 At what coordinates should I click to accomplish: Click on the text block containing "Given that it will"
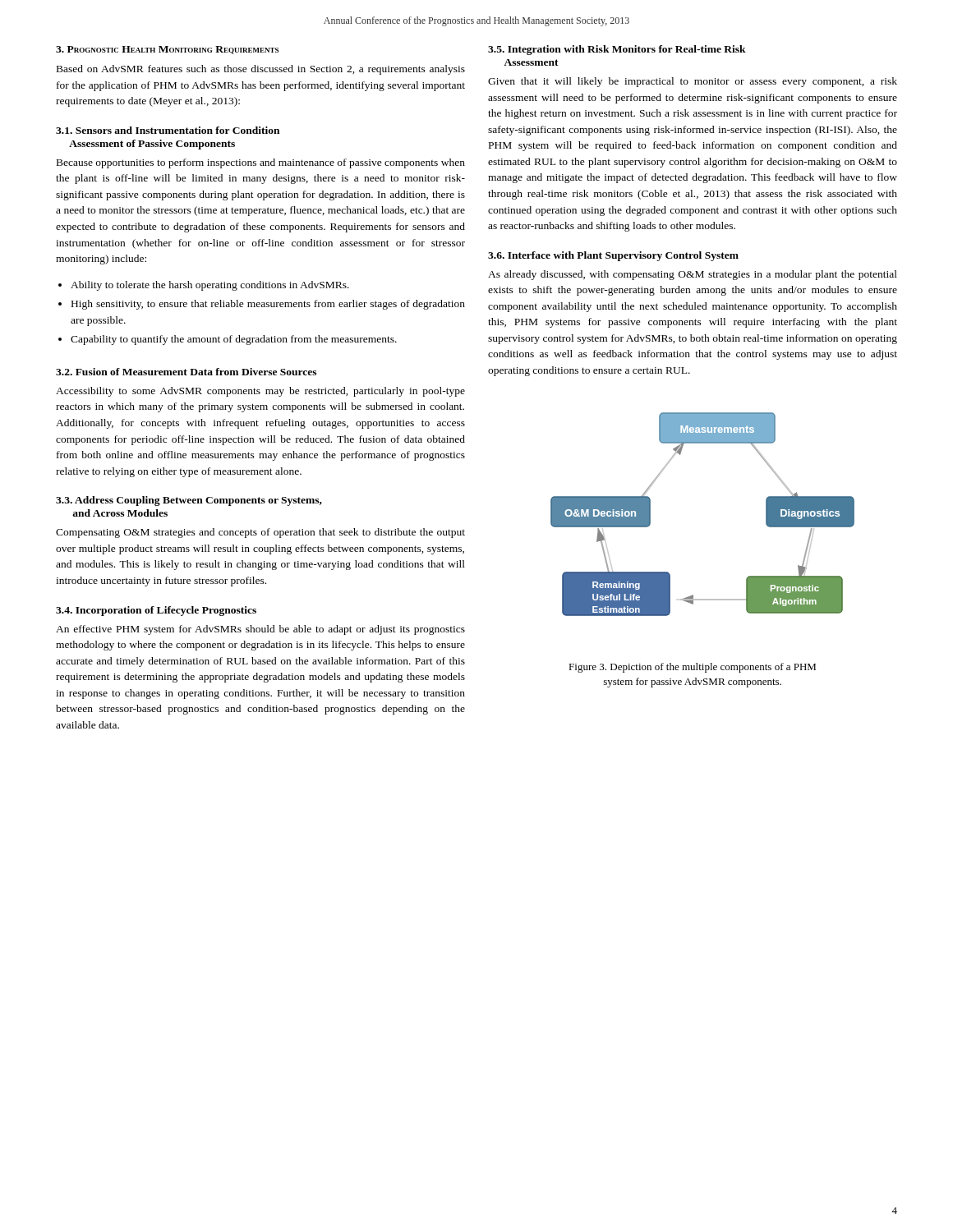(693, 153)
